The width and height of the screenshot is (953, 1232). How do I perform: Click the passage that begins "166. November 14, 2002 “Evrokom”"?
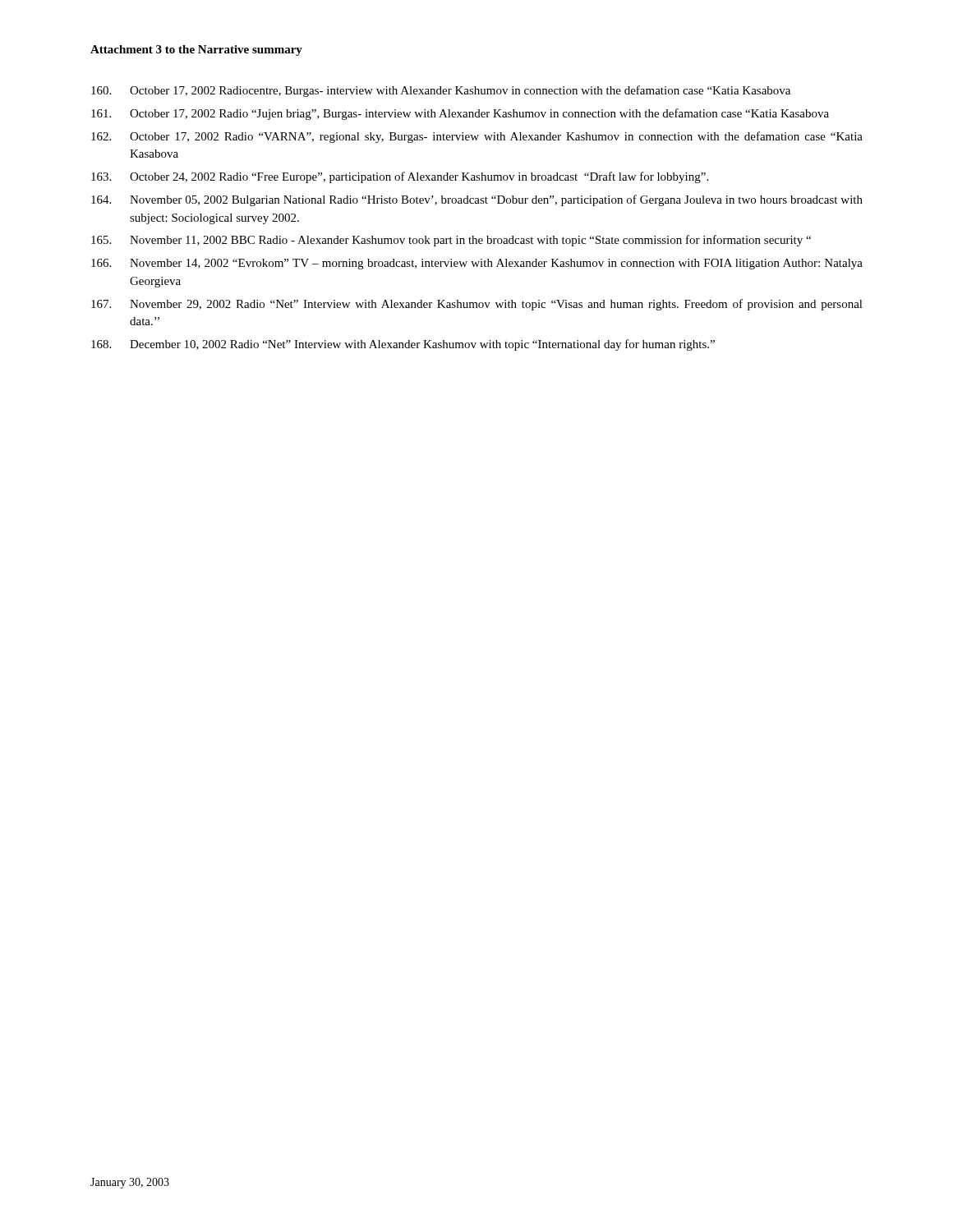[x=476, y=273]
